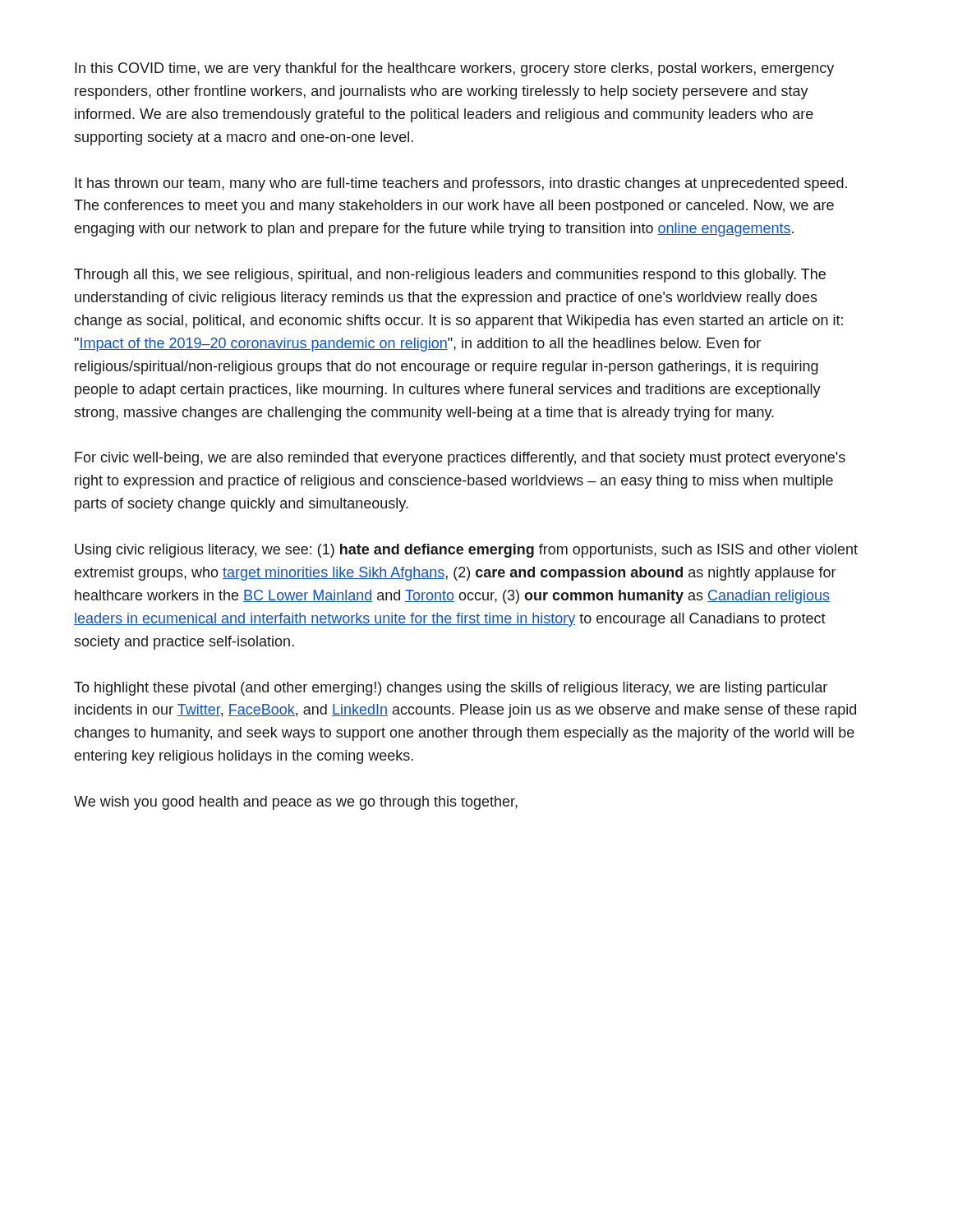Find the region starting "It has thrown our"
The height and width of the screenshot is (1232, 953).
[x=461, y=206]
